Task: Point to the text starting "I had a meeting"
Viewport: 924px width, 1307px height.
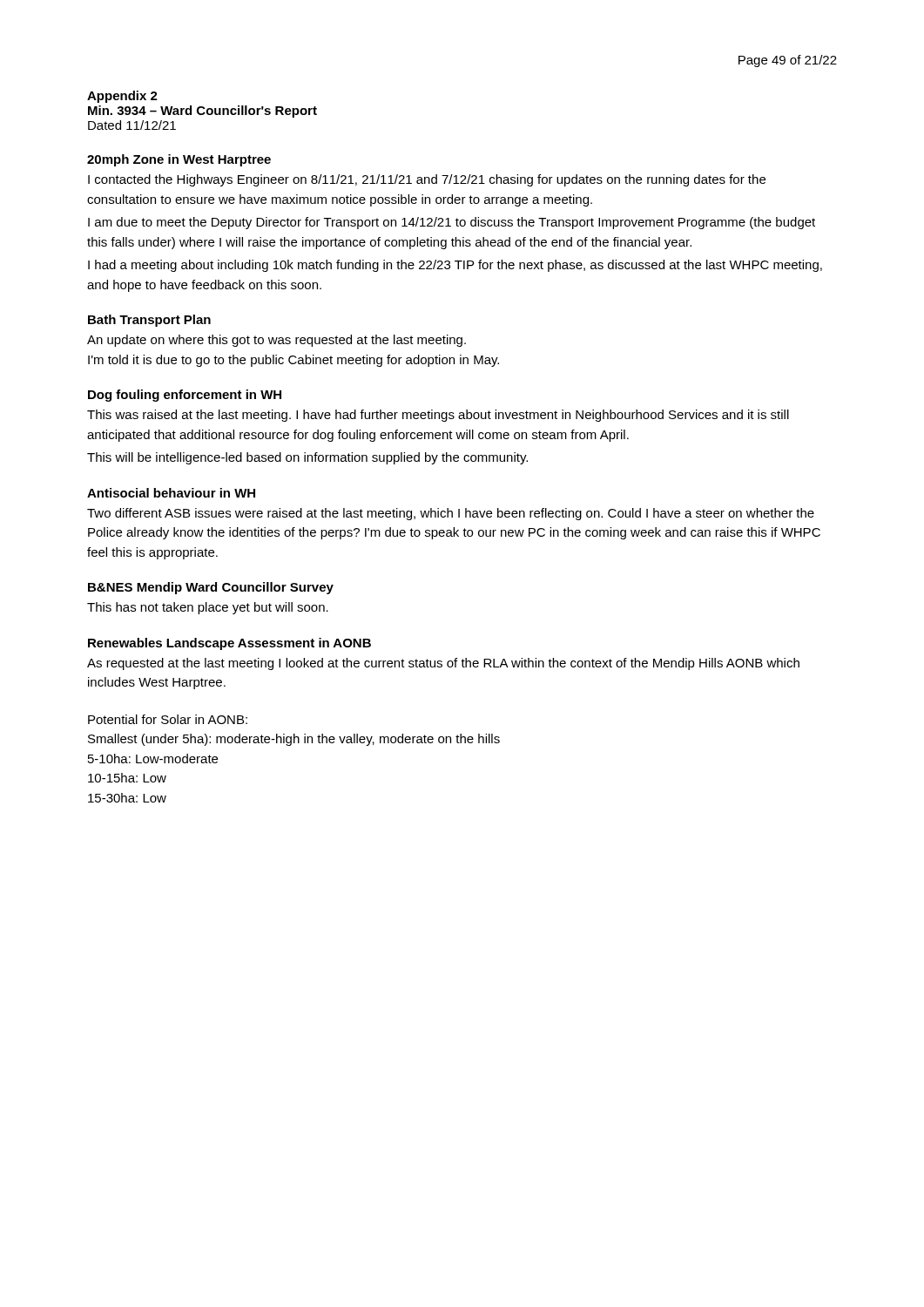Action: [x=455, y=274]
